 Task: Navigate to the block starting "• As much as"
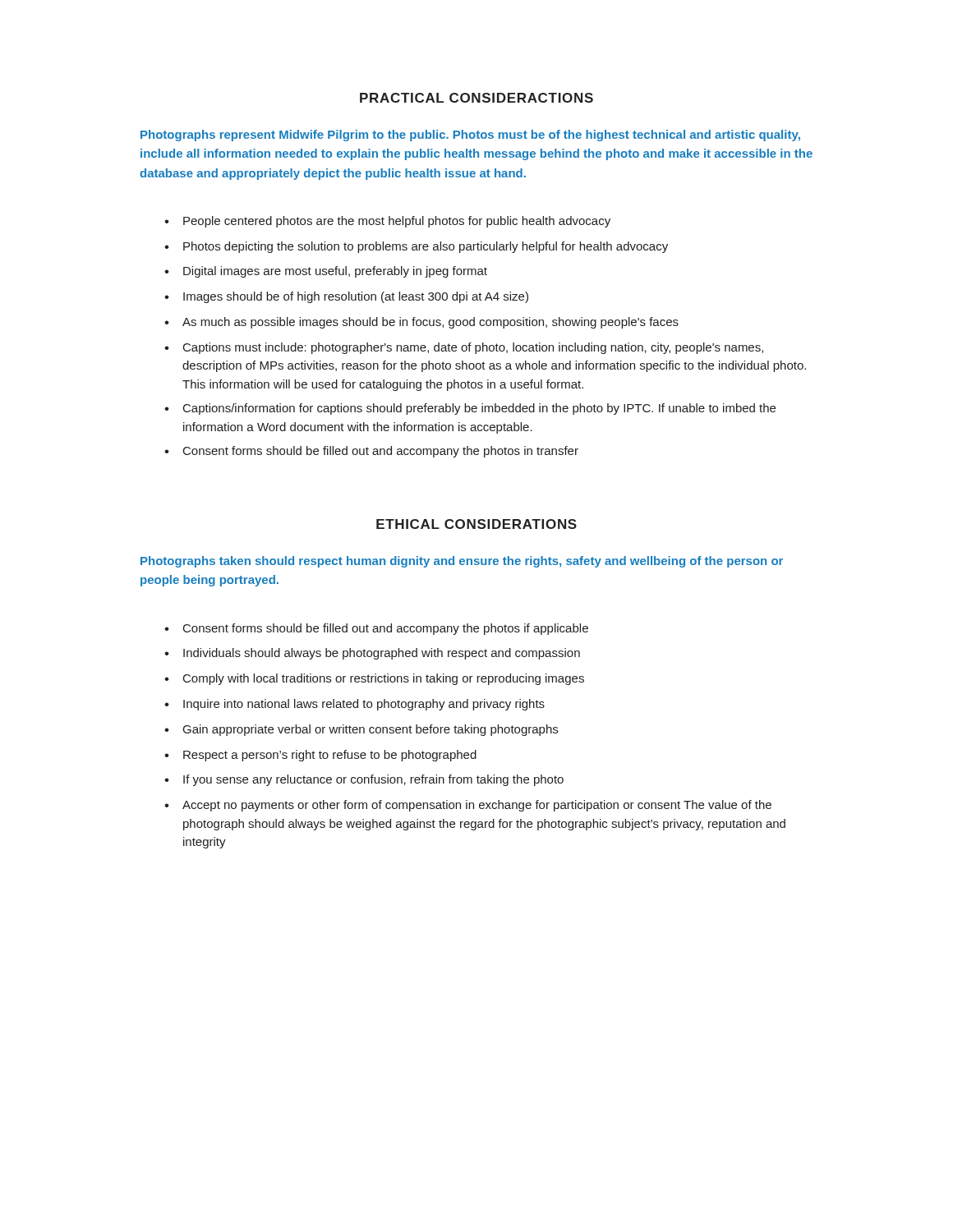point(489,323)
